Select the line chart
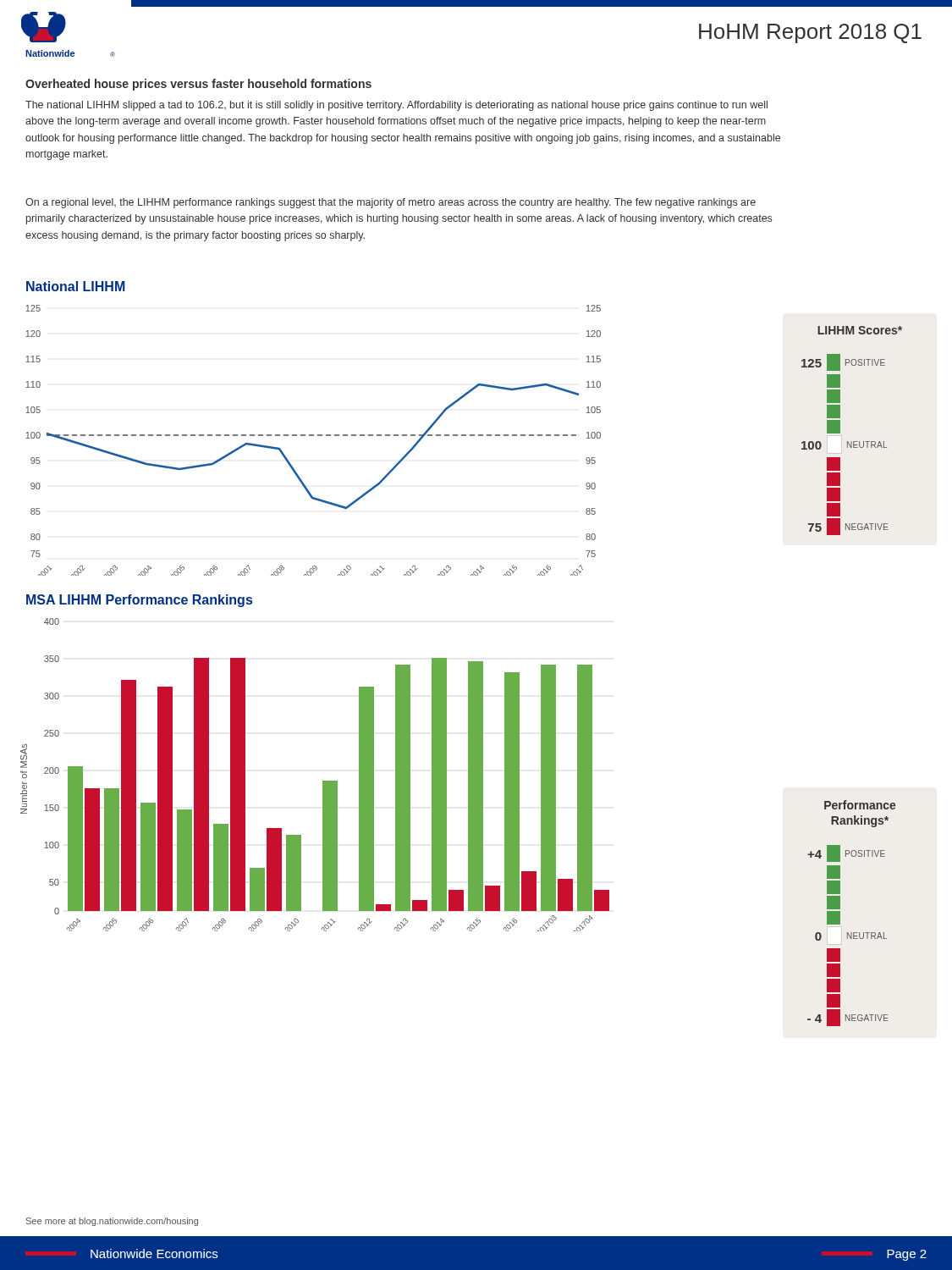952x1270 pixels. 313,436
